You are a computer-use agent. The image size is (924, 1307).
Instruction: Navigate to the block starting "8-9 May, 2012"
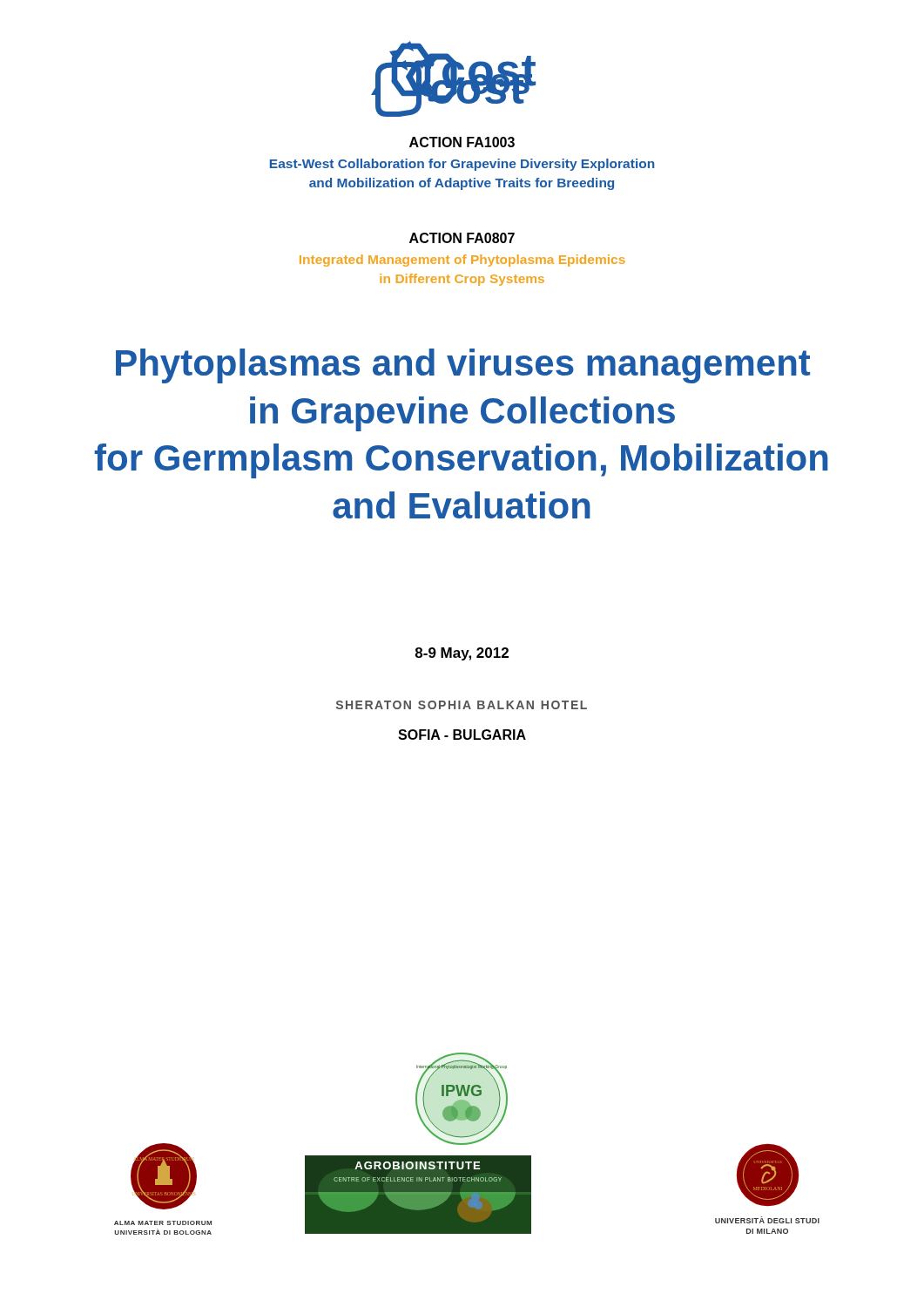pos(462,653)
